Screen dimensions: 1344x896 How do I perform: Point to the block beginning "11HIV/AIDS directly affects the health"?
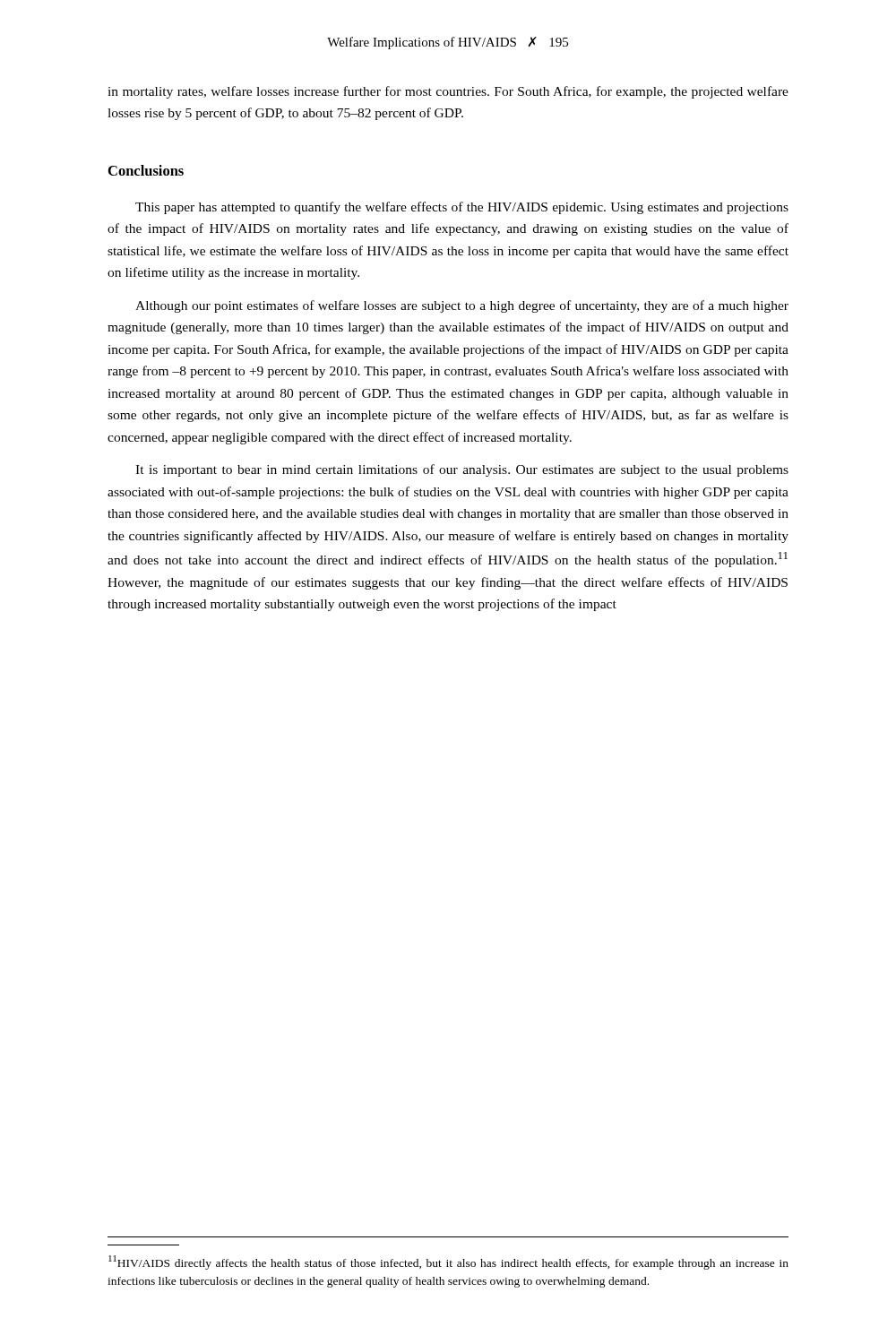[448, 1267]
